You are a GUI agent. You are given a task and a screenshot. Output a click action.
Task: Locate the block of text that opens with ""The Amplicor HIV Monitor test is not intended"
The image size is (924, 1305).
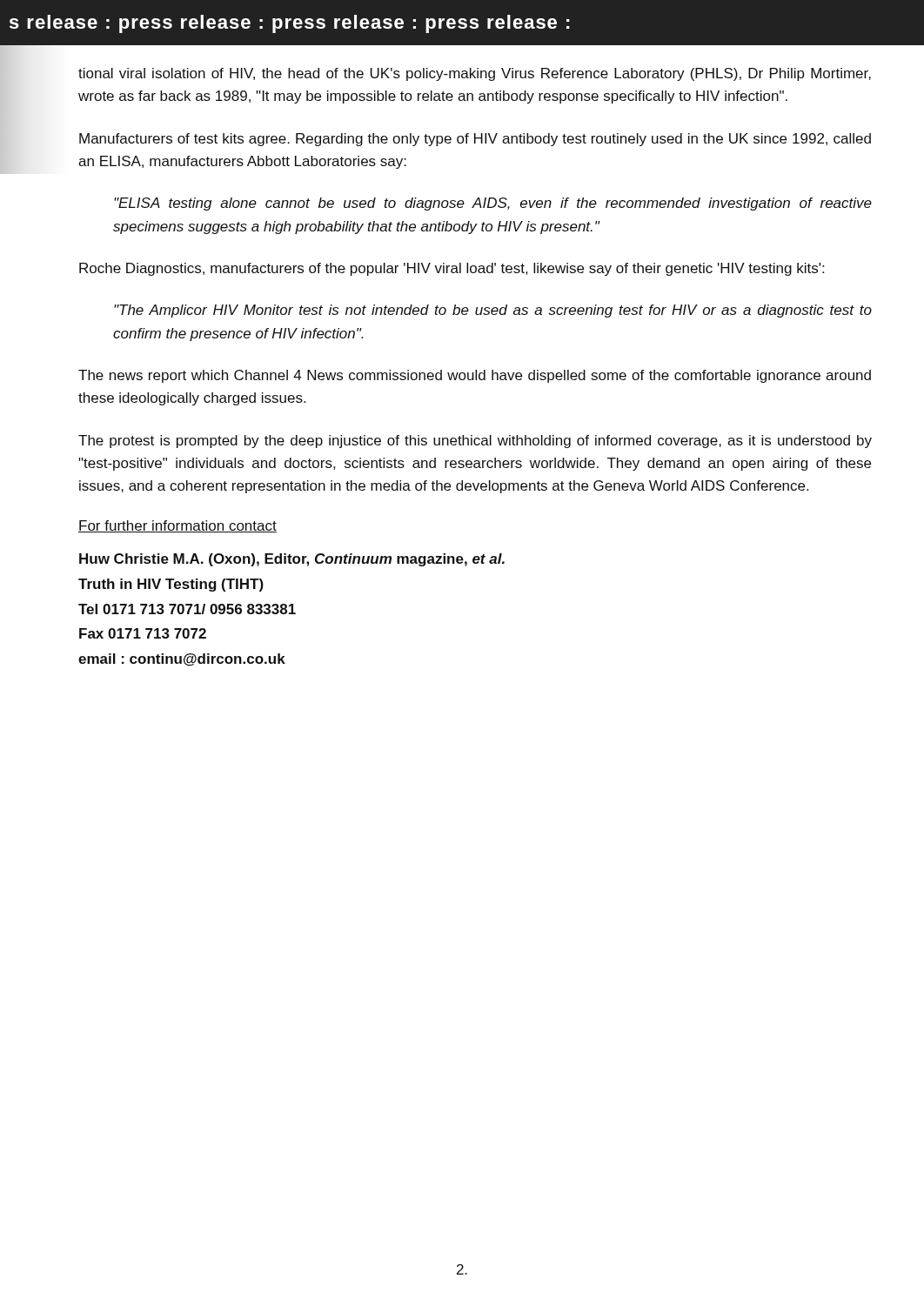click(492, 322)
